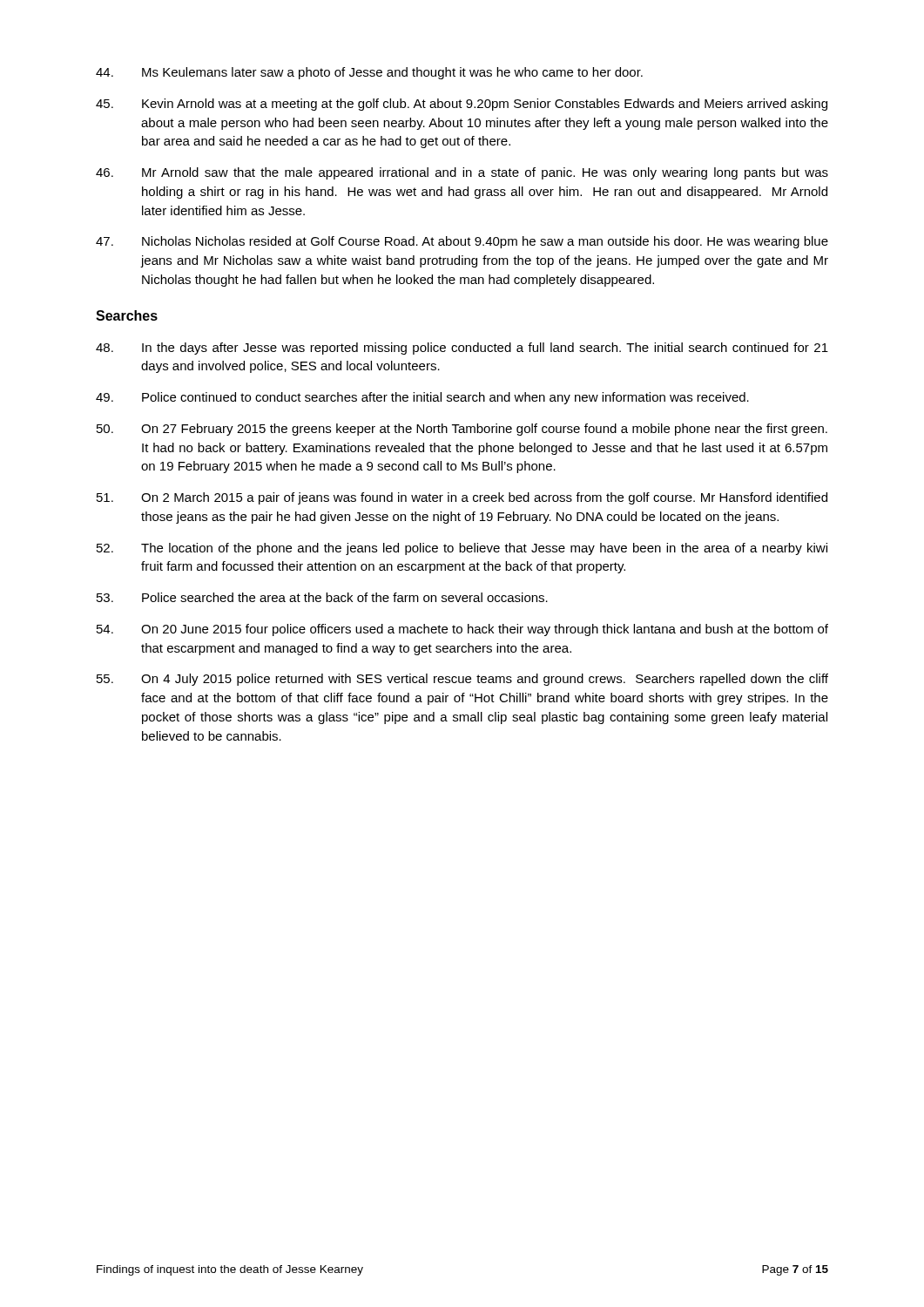924x1307 pixels.
Task: Click on the passage starting "54. On 20 June 2015 four"
Action: coord(462,638)
